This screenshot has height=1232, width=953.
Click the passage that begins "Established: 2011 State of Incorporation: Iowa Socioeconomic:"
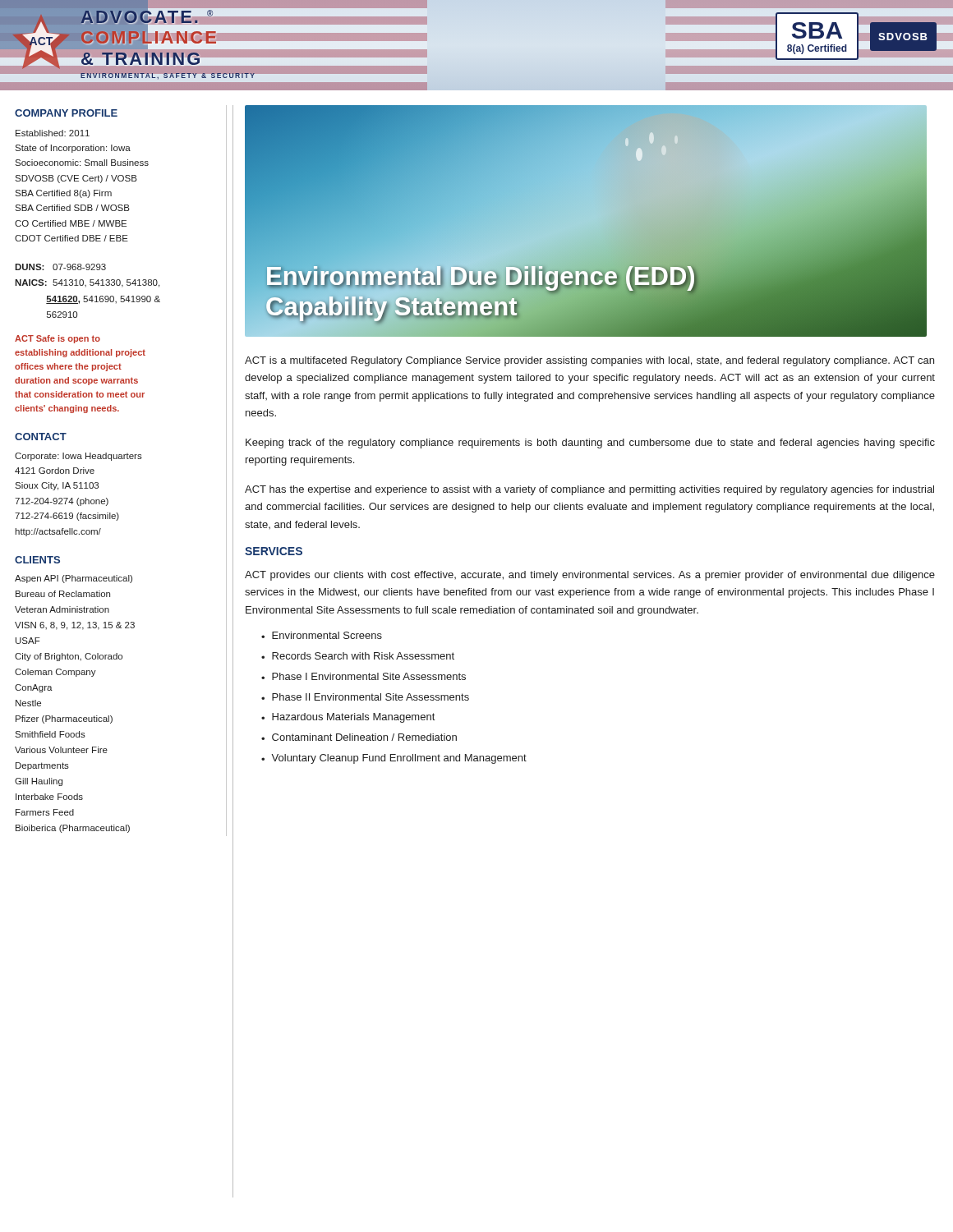coord(82,186)
